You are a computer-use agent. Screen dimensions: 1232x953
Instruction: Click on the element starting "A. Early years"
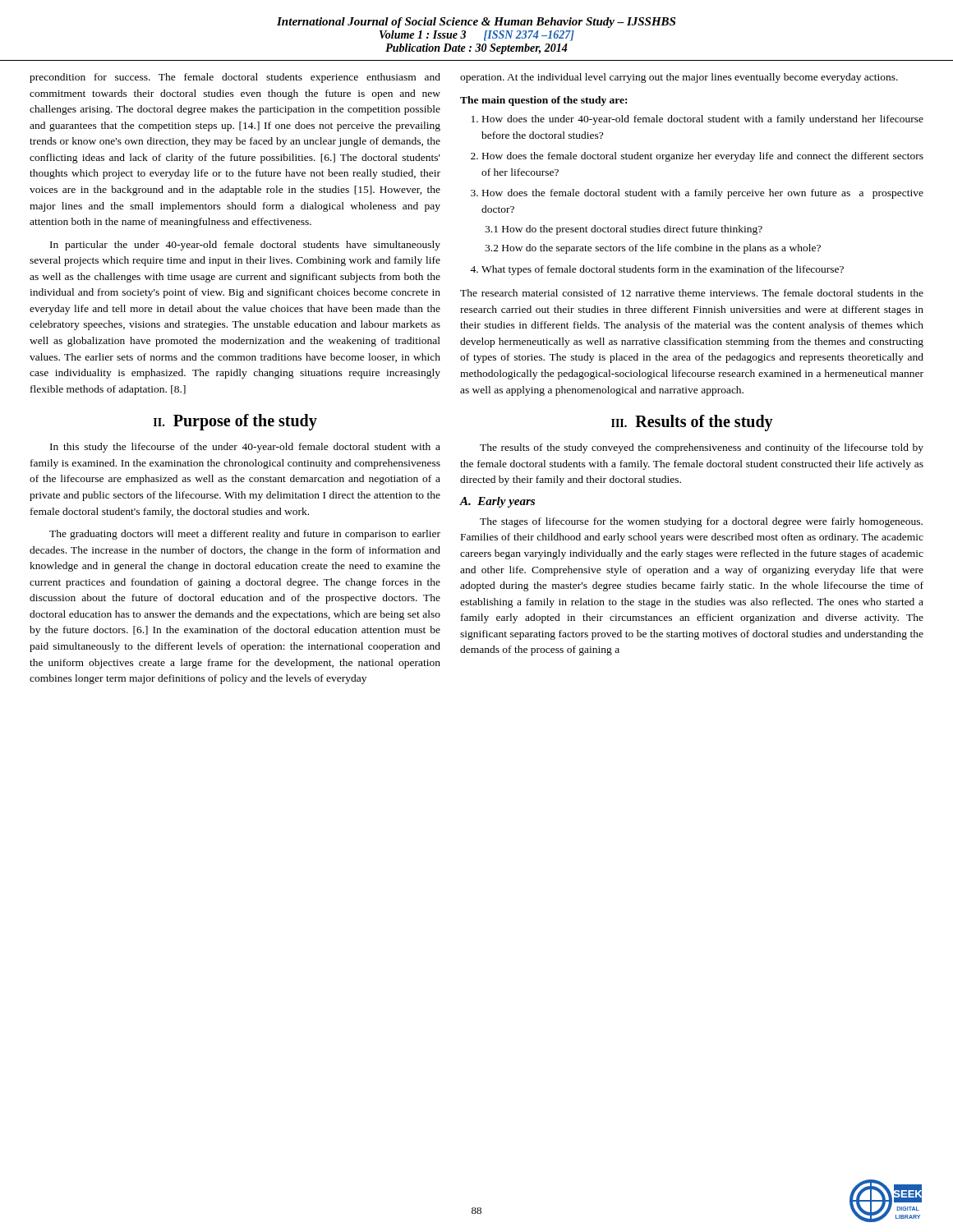(498, 501)
